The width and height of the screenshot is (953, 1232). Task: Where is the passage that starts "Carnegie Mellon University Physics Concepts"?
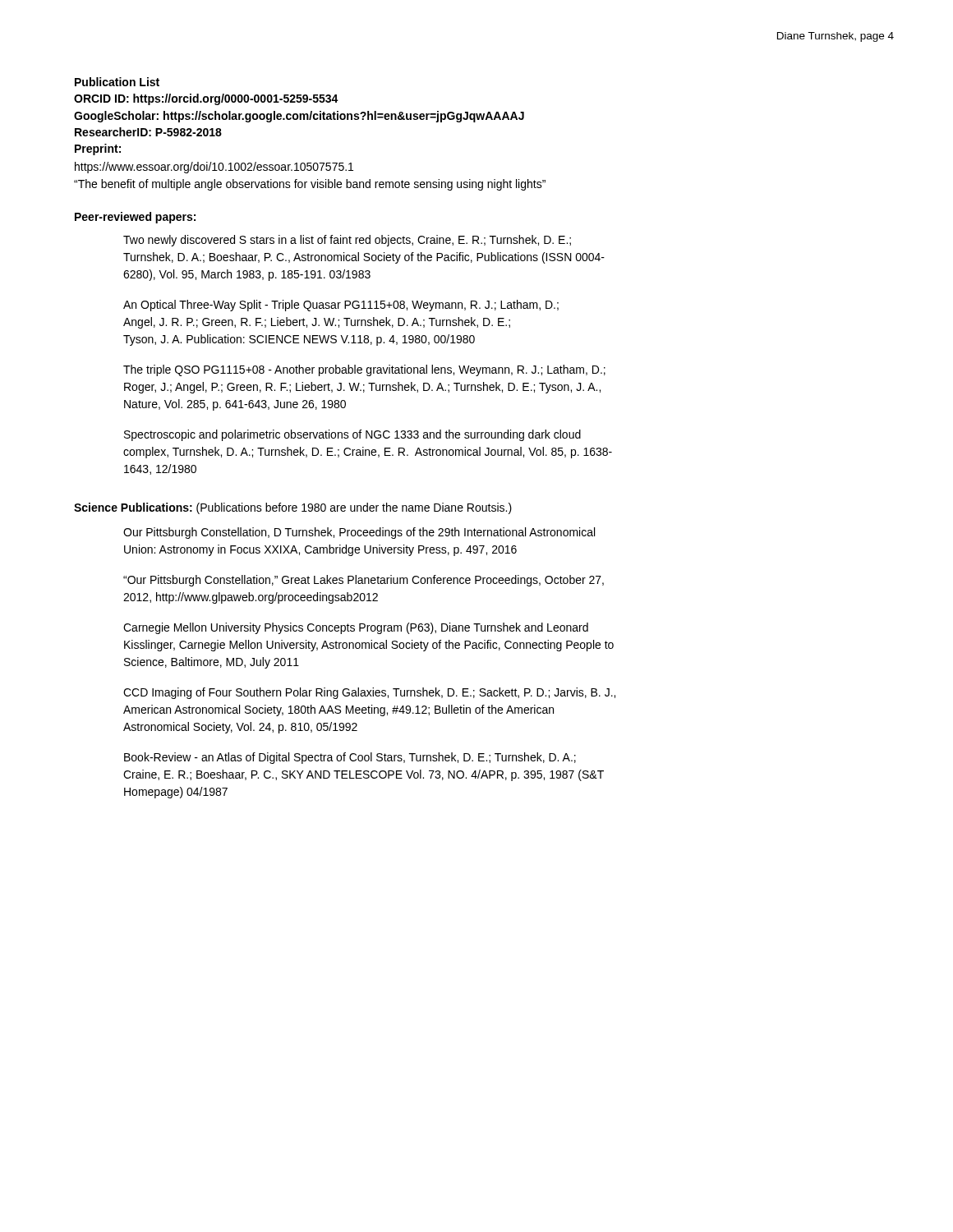coord(369,645)
